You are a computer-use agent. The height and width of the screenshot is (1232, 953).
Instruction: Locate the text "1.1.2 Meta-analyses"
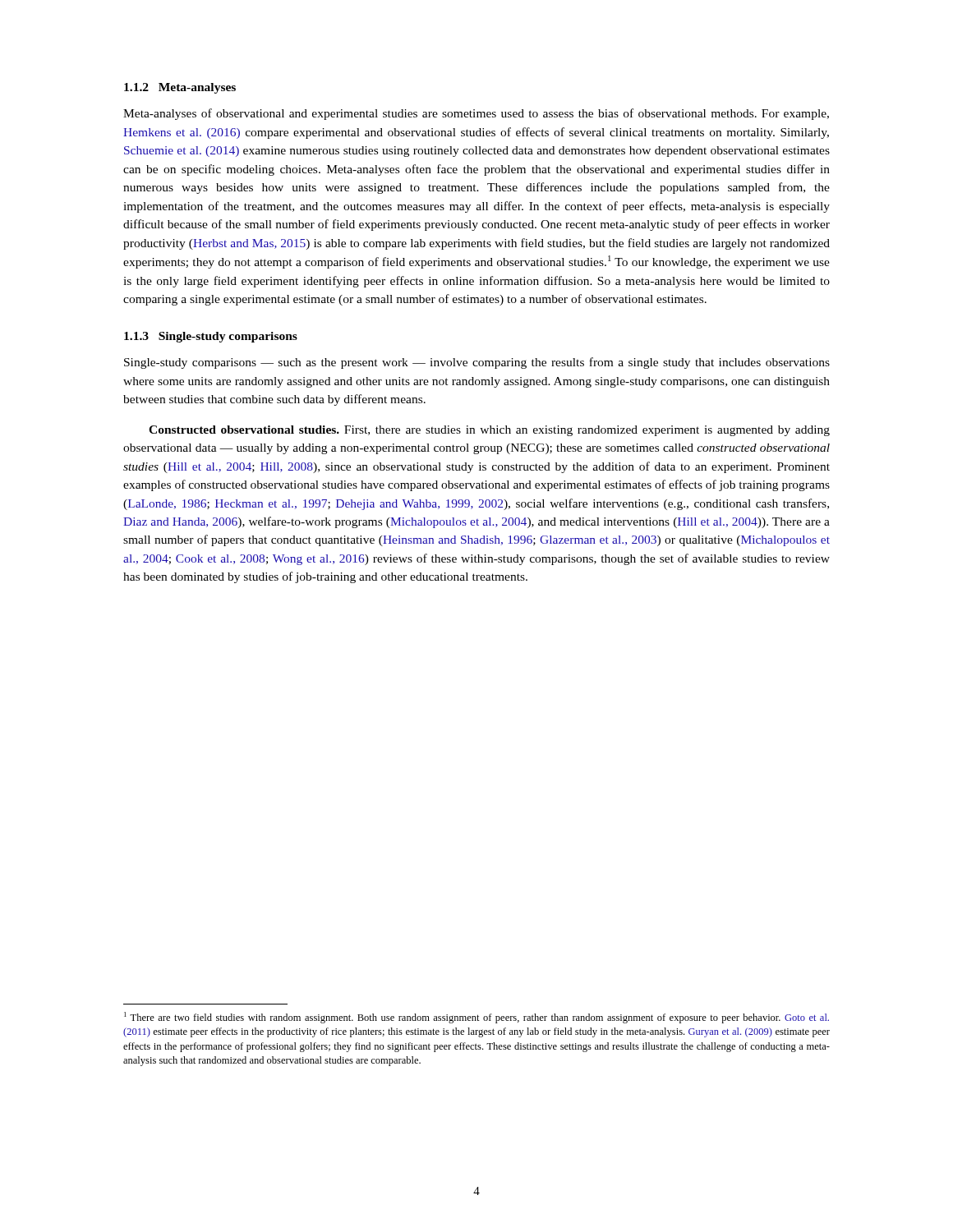click(180, 87)
